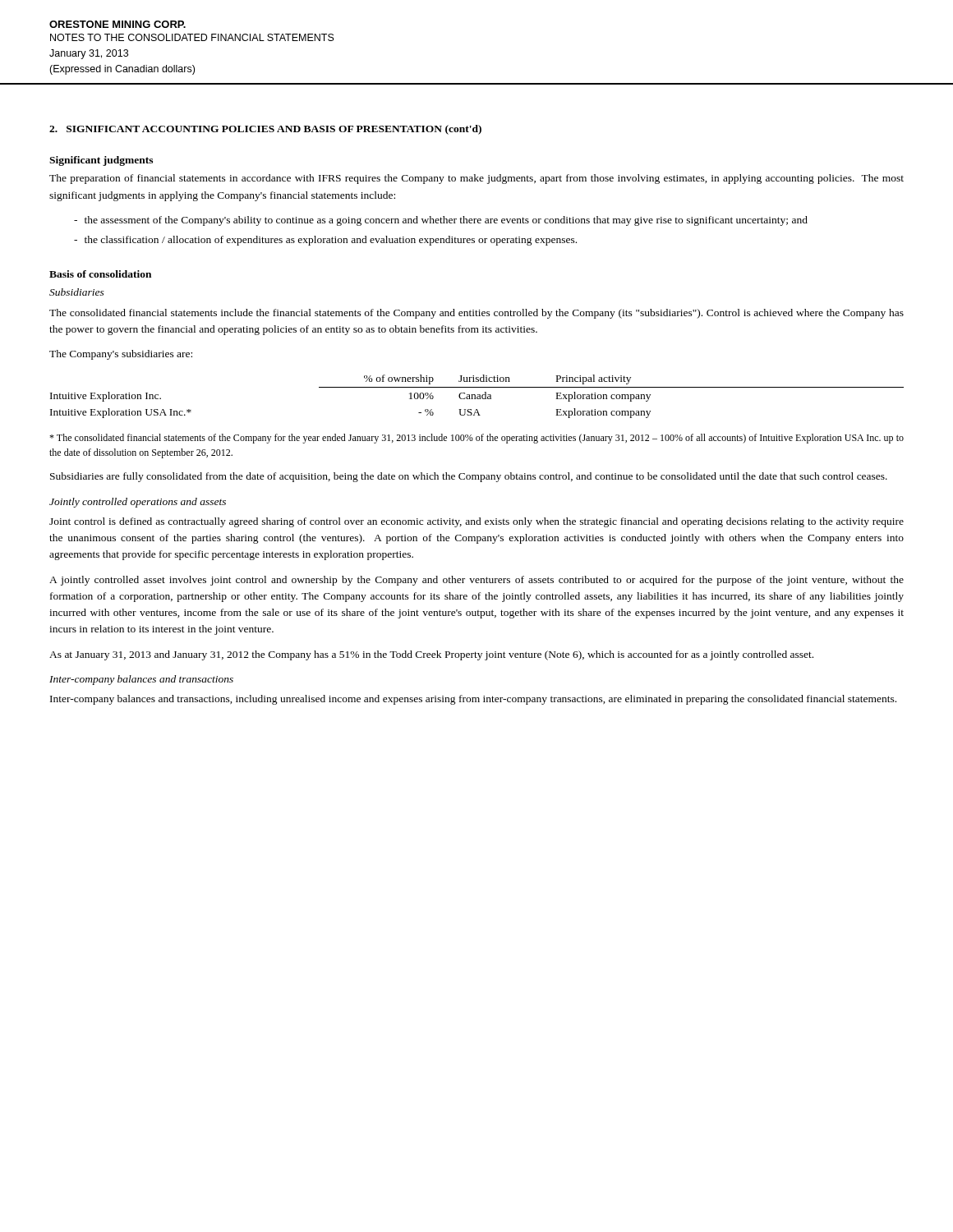Where does it say "Inter-company balances and transactions"?
The height and width of the screenshot is (1232, 953).
pos(141,679)
